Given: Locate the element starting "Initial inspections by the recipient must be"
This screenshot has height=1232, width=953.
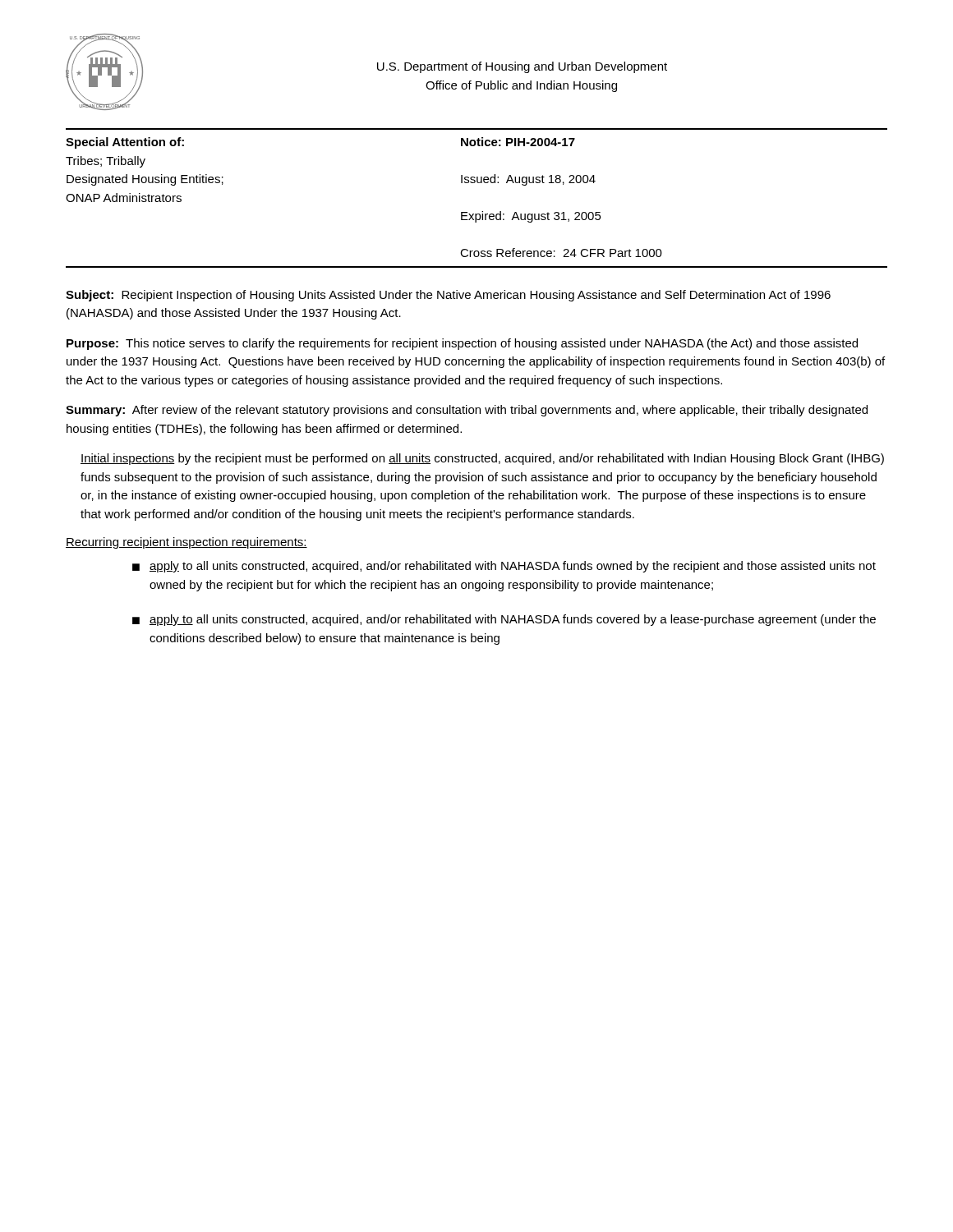Looking at the screenshot, I should pyautogui.click(x=483, y=486).
